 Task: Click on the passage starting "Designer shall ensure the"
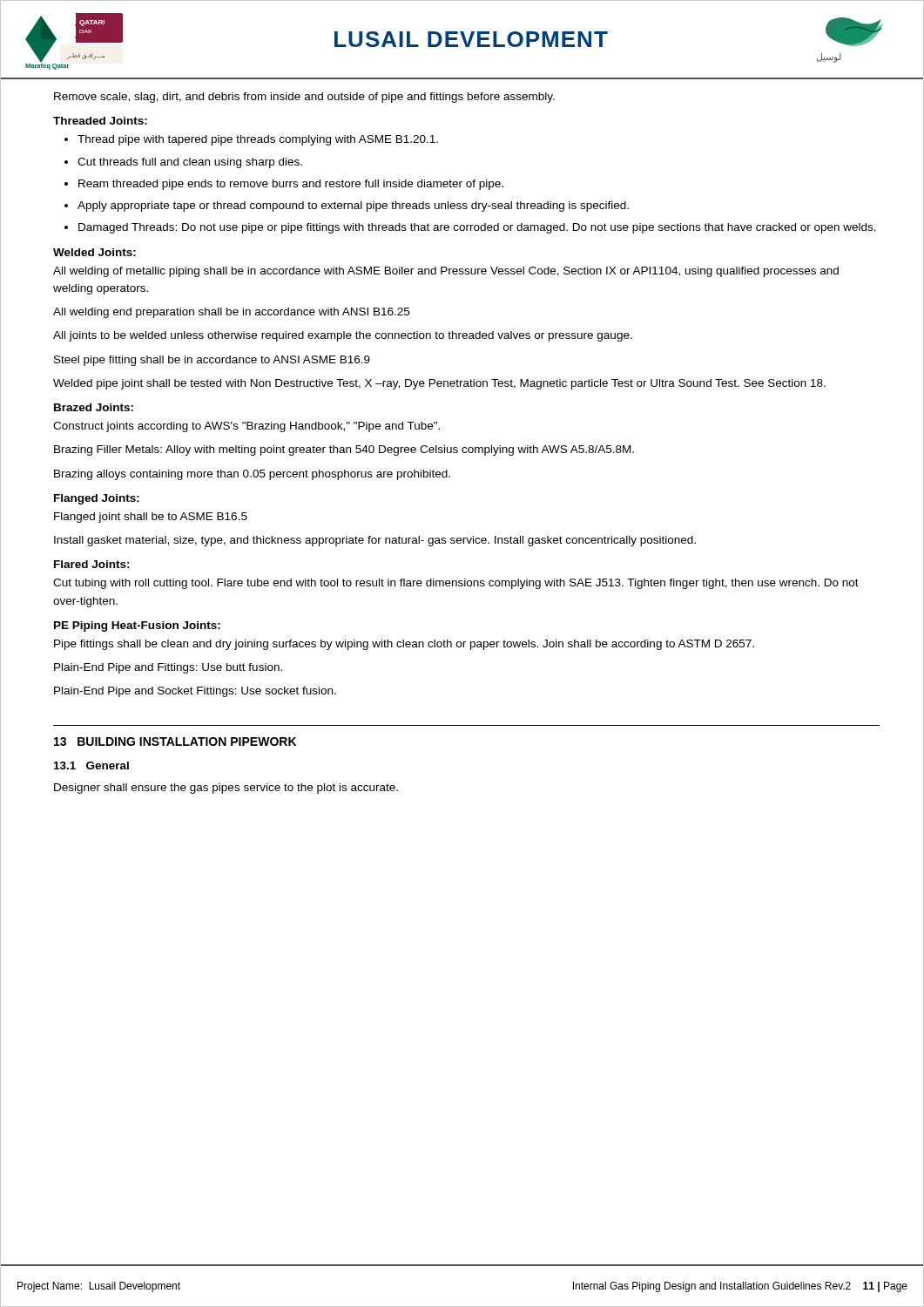[226, 787]
